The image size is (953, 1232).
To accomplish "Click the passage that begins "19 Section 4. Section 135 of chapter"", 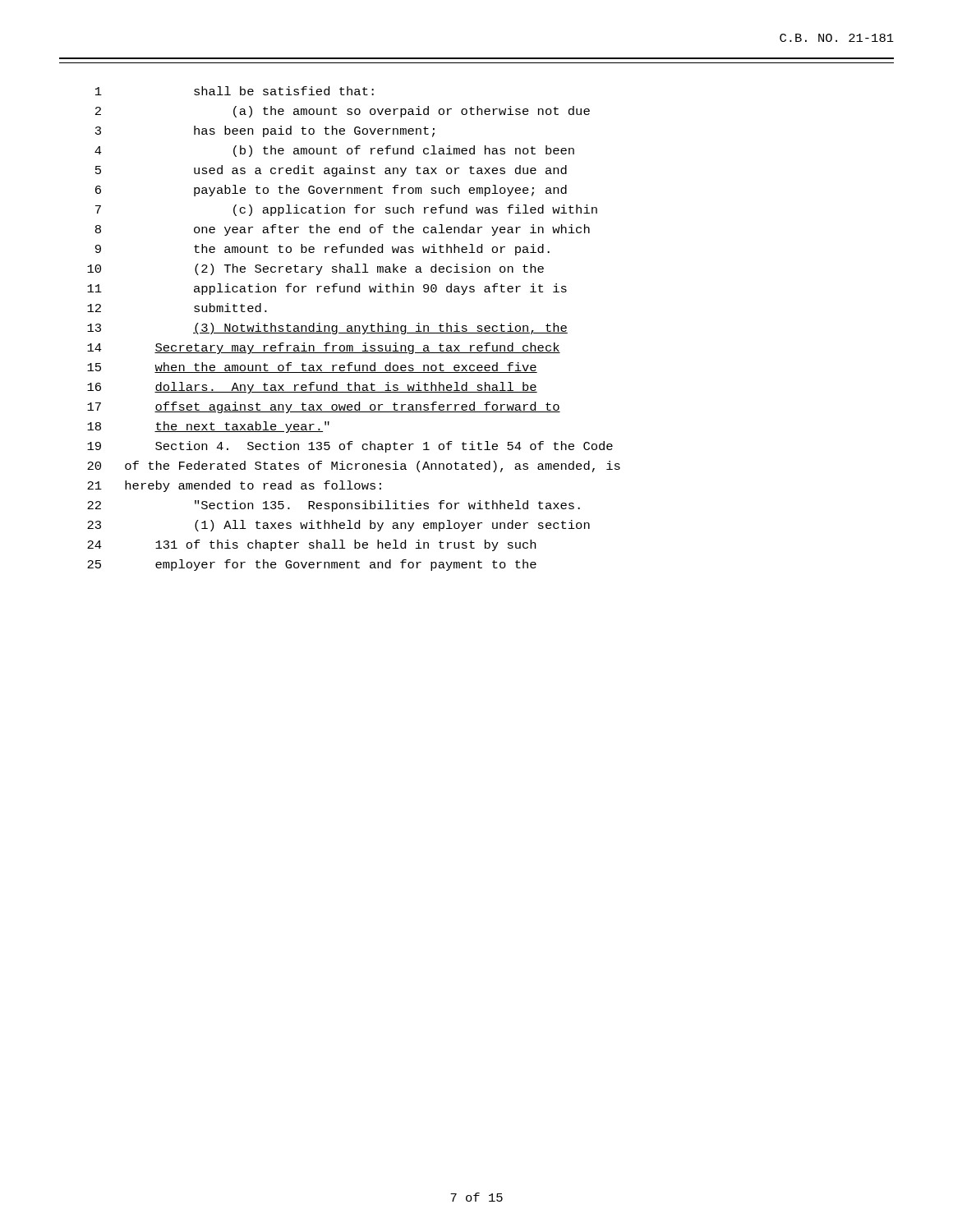I will click(476, 447).
